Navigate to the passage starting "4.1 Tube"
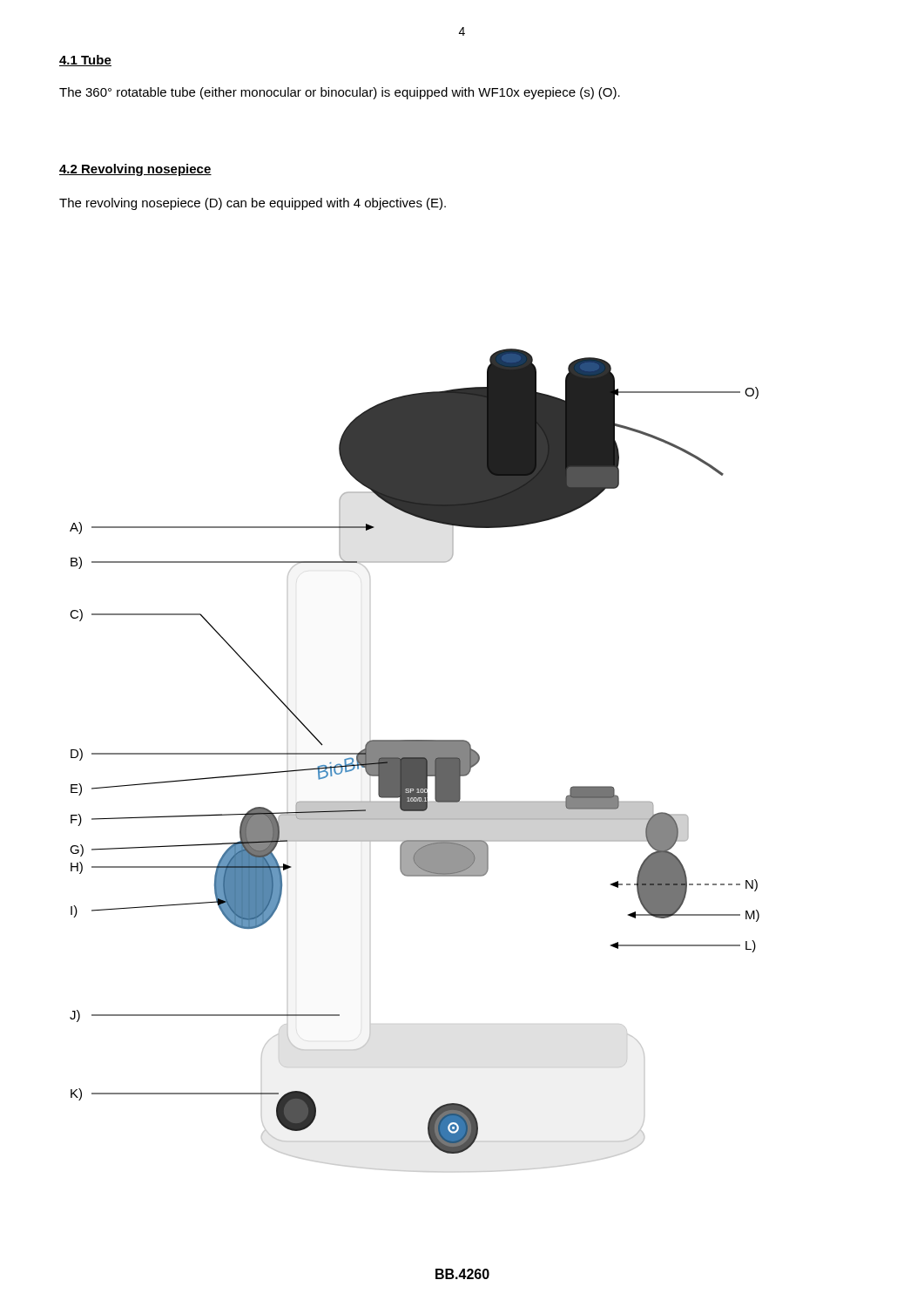Screen dimensions: 1307x924 click(85, 60)
